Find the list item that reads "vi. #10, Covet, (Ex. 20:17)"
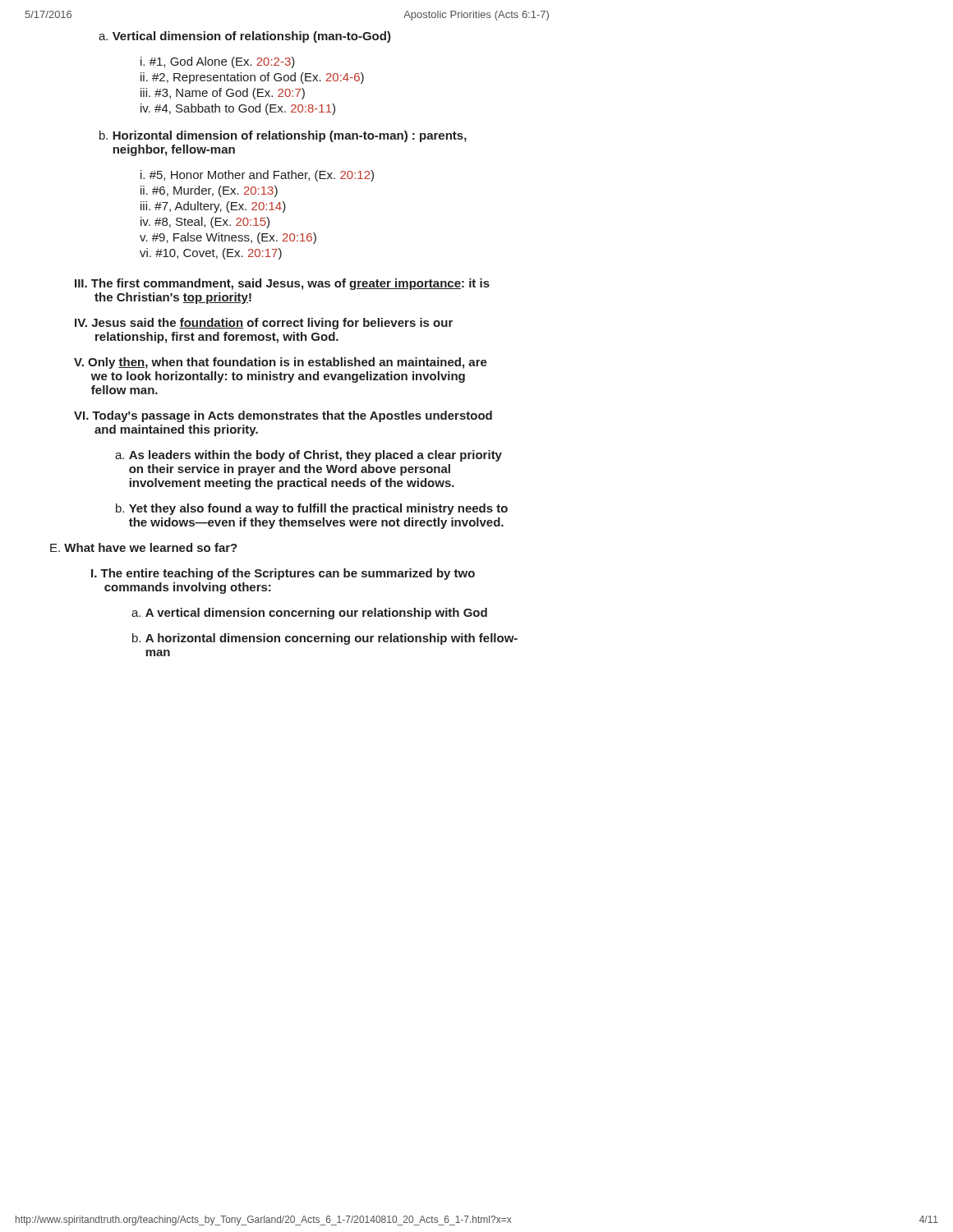This screenshot has width=953, height=1232. click(211, 253)
